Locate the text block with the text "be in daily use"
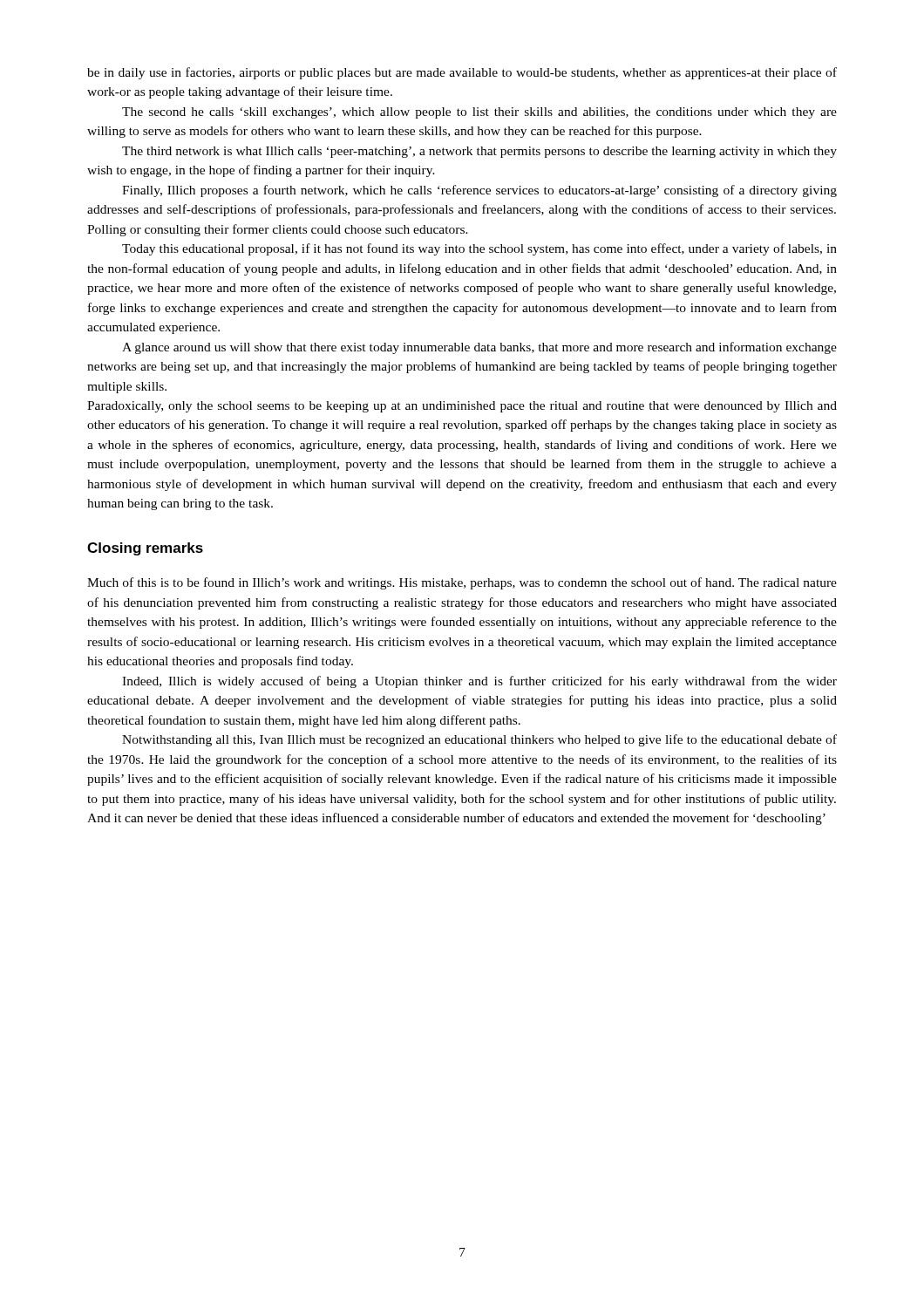 click(x=462, y=288)
